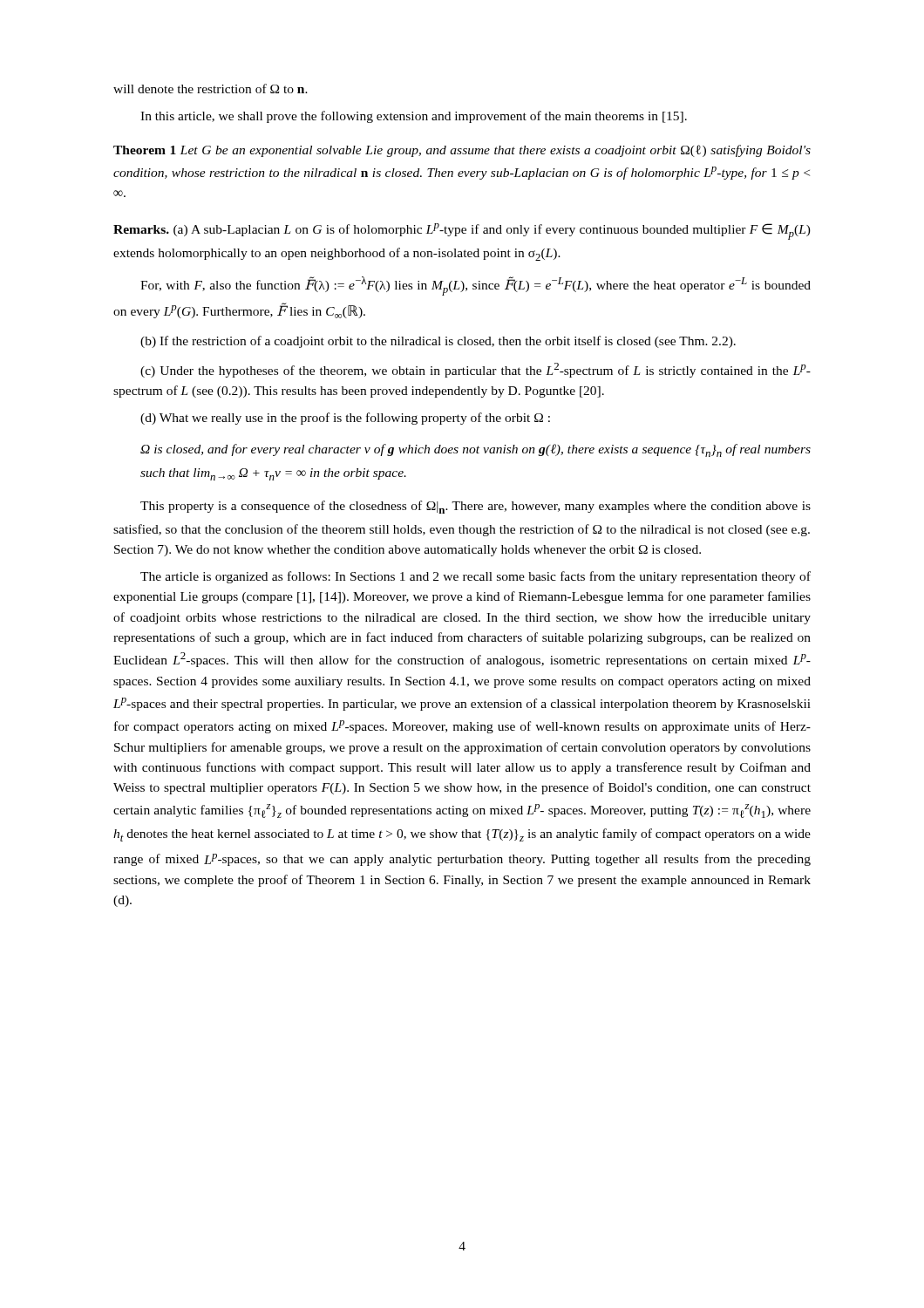Find the text block that reads "will denote the restriction of Ω to n."
This screenshot has width=924, height=1308.
point(462,102)
